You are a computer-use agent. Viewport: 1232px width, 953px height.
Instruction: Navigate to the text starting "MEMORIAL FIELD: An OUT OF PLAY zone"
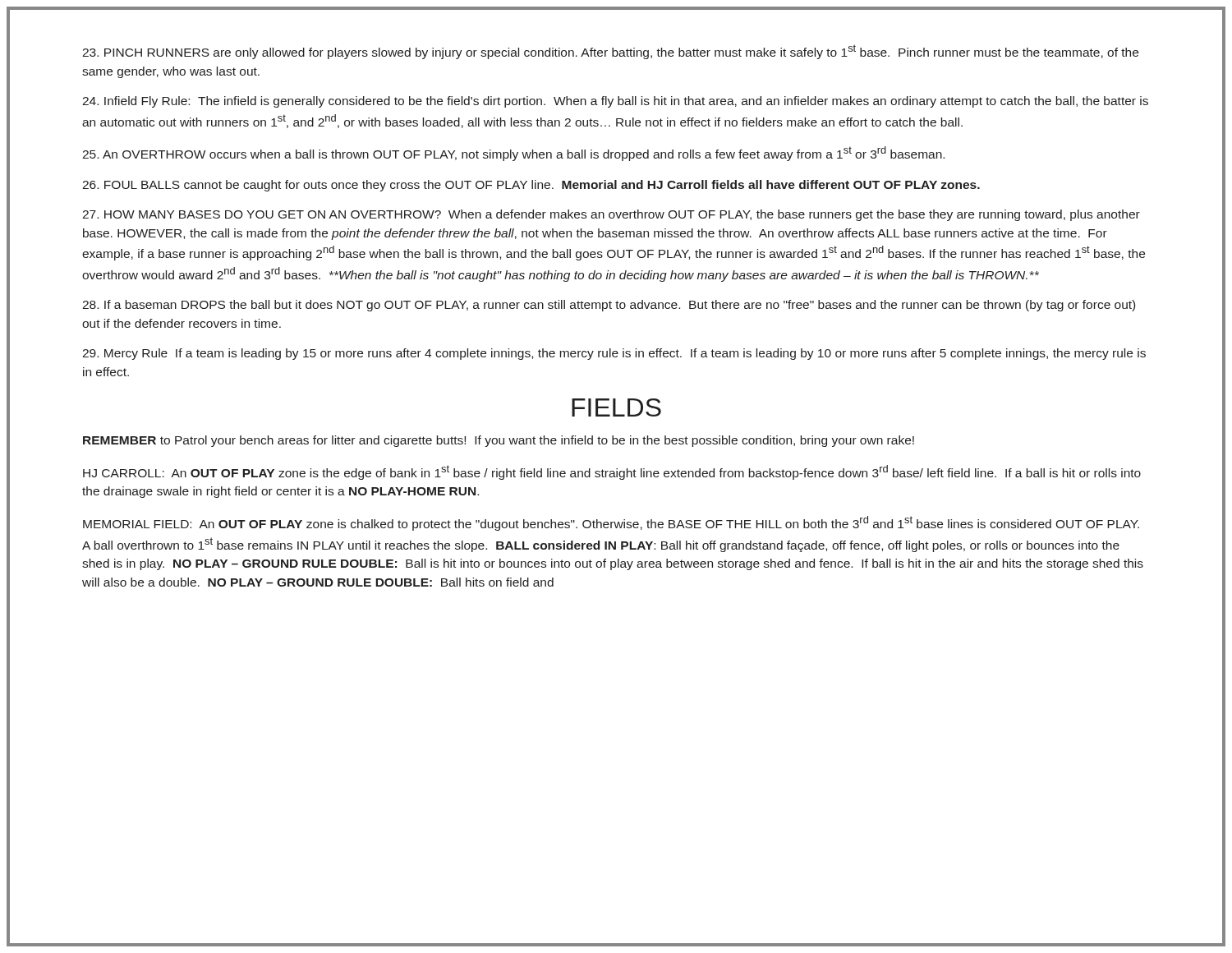(x=613, y=551)
